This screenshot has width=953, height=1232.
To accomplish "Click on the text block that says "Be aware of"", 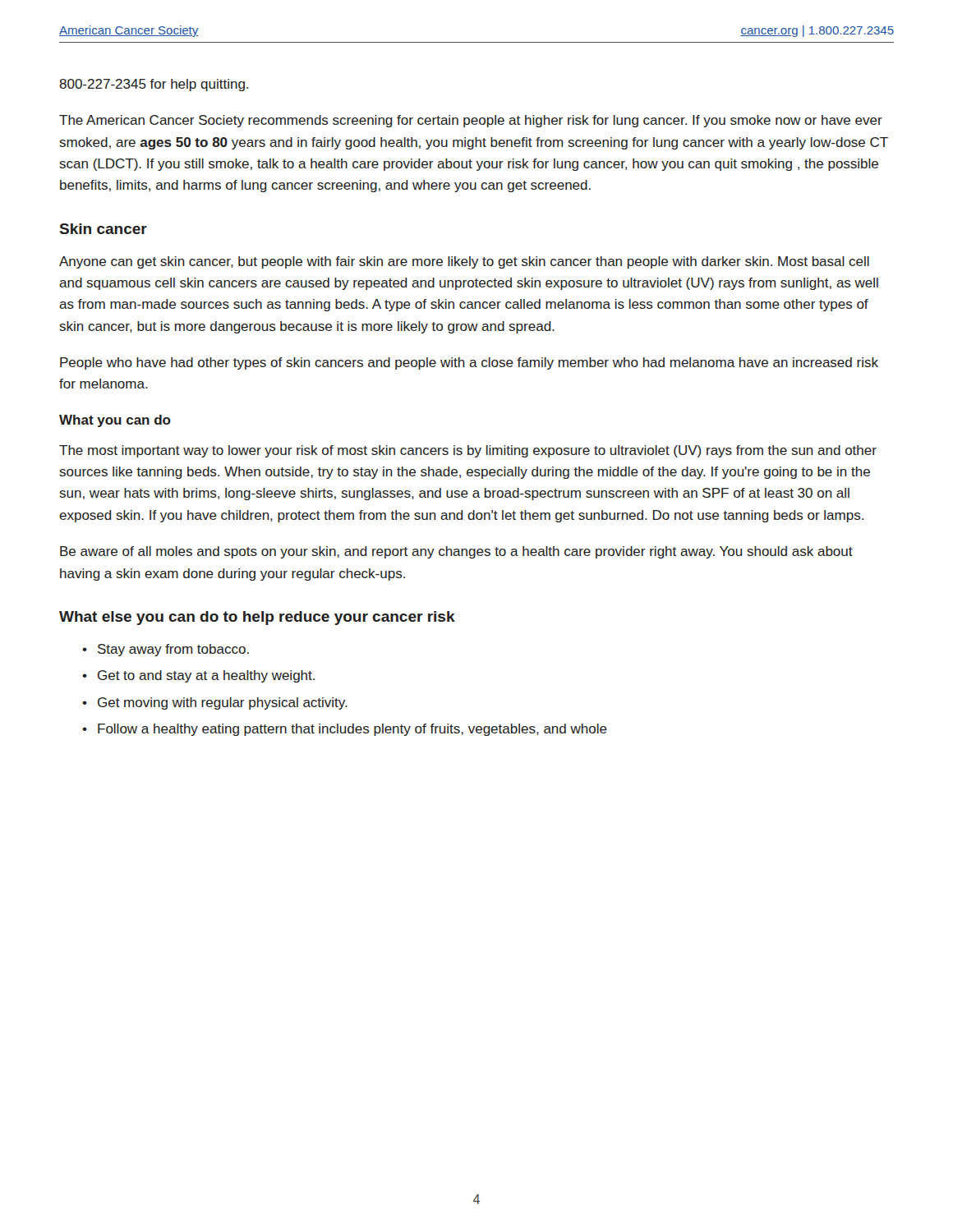I will pyautogui.click(x=456, y=562).
